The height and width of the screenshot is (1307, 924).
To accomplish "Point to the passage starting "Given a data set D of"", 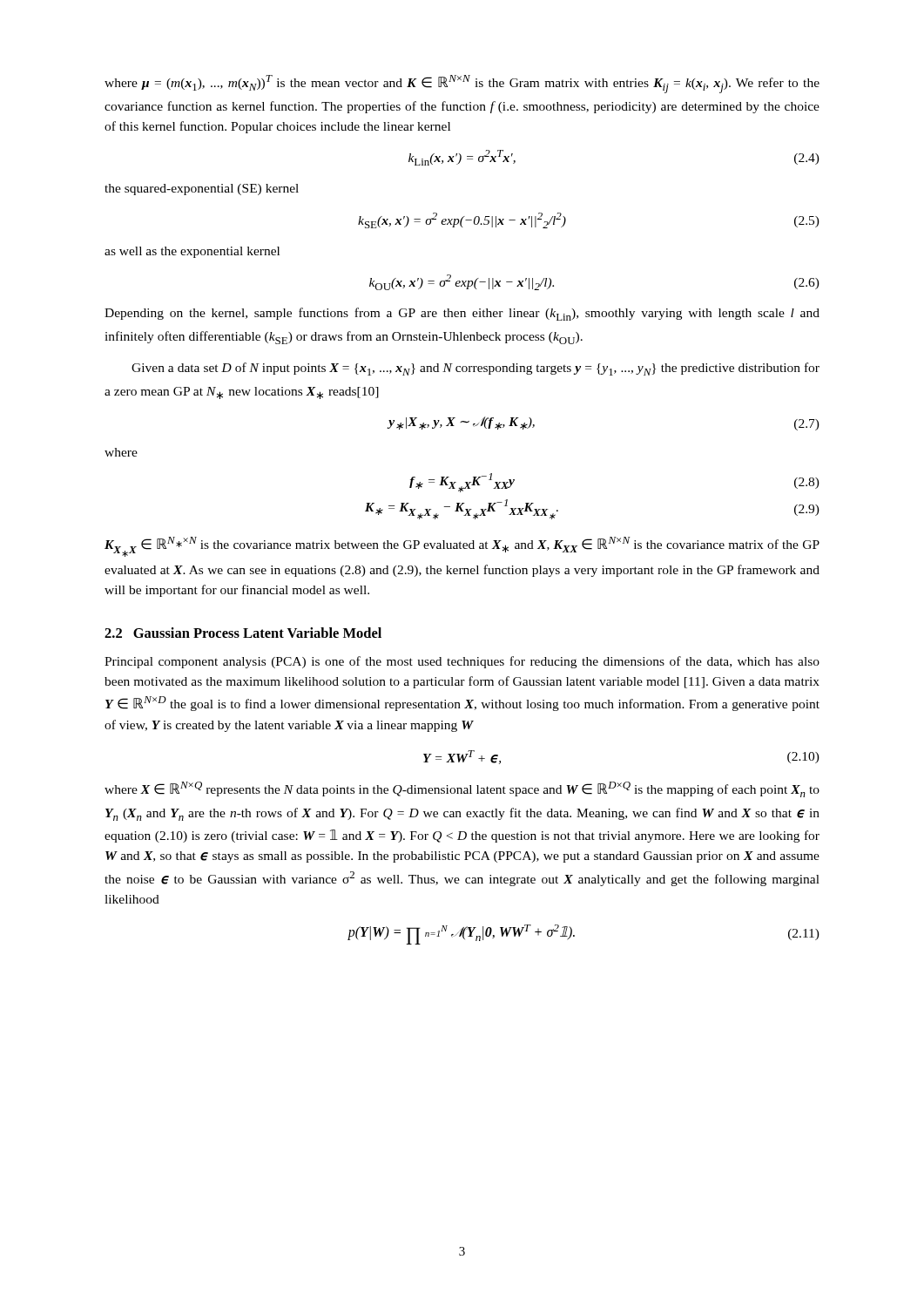I will click(x=462, y=381).
